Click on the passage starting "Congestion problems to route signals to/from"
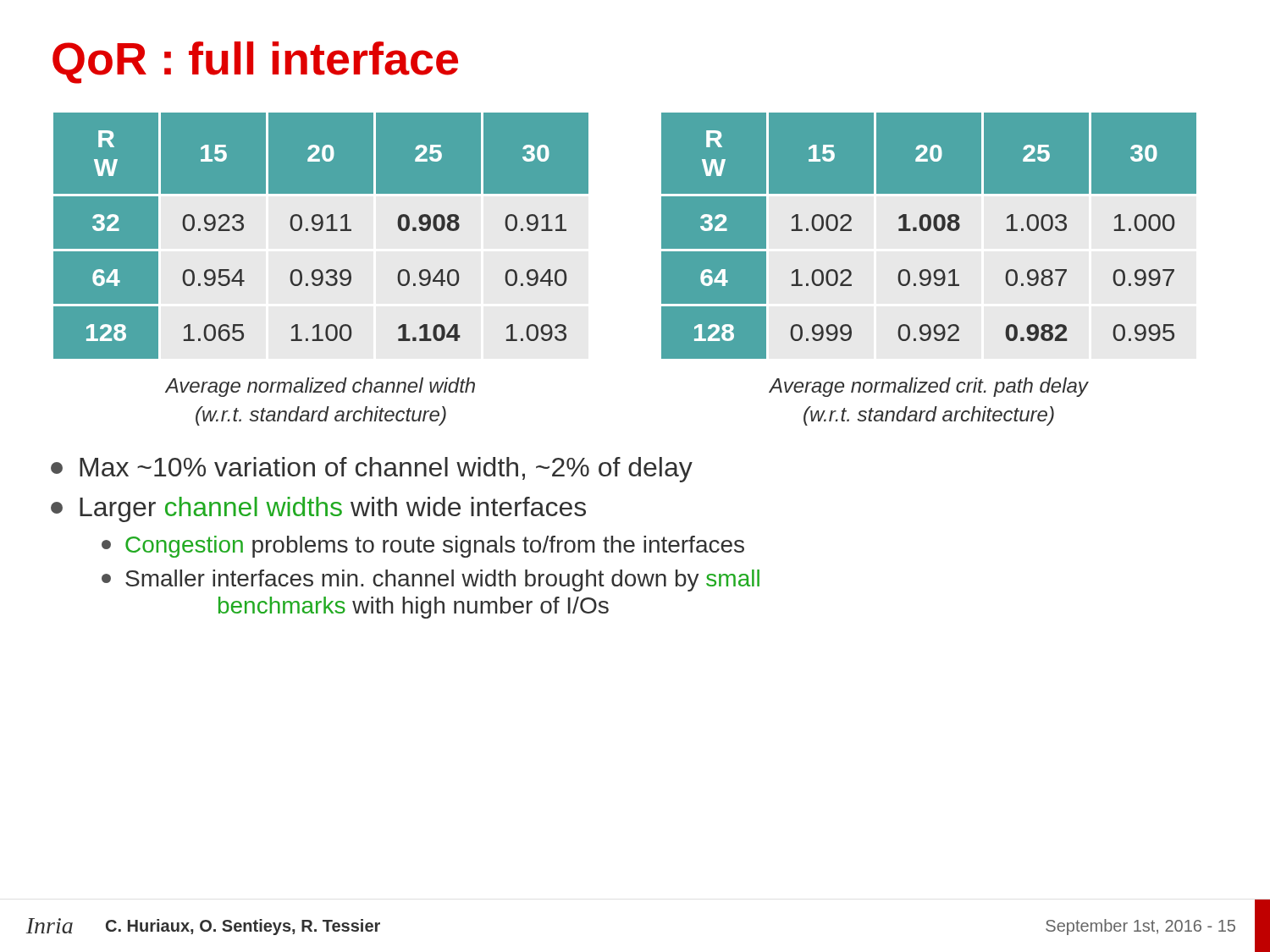Screen dimensions: 952x1270 [423, 545]
